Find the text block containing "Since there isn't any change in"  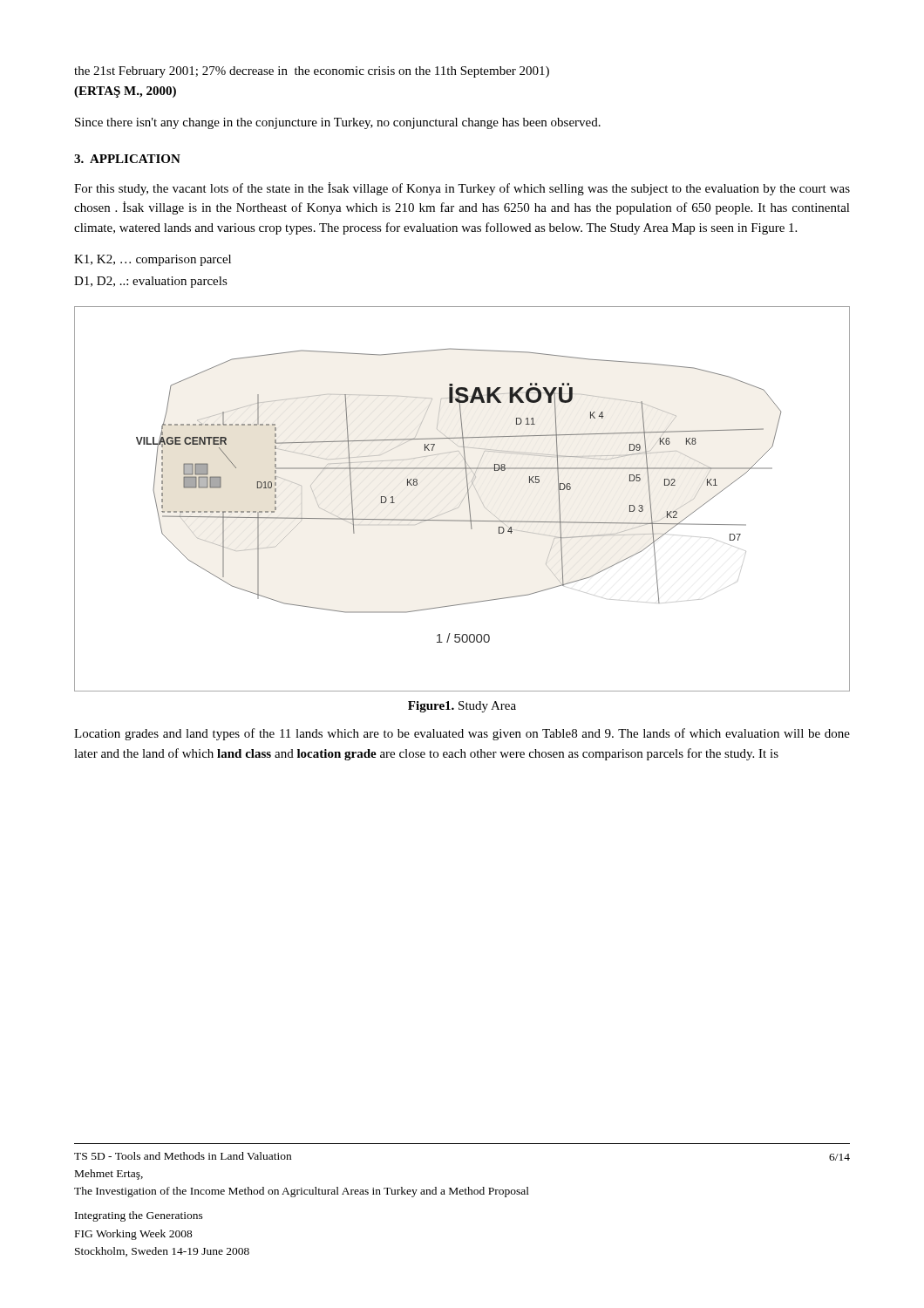(x=338, y=122)
